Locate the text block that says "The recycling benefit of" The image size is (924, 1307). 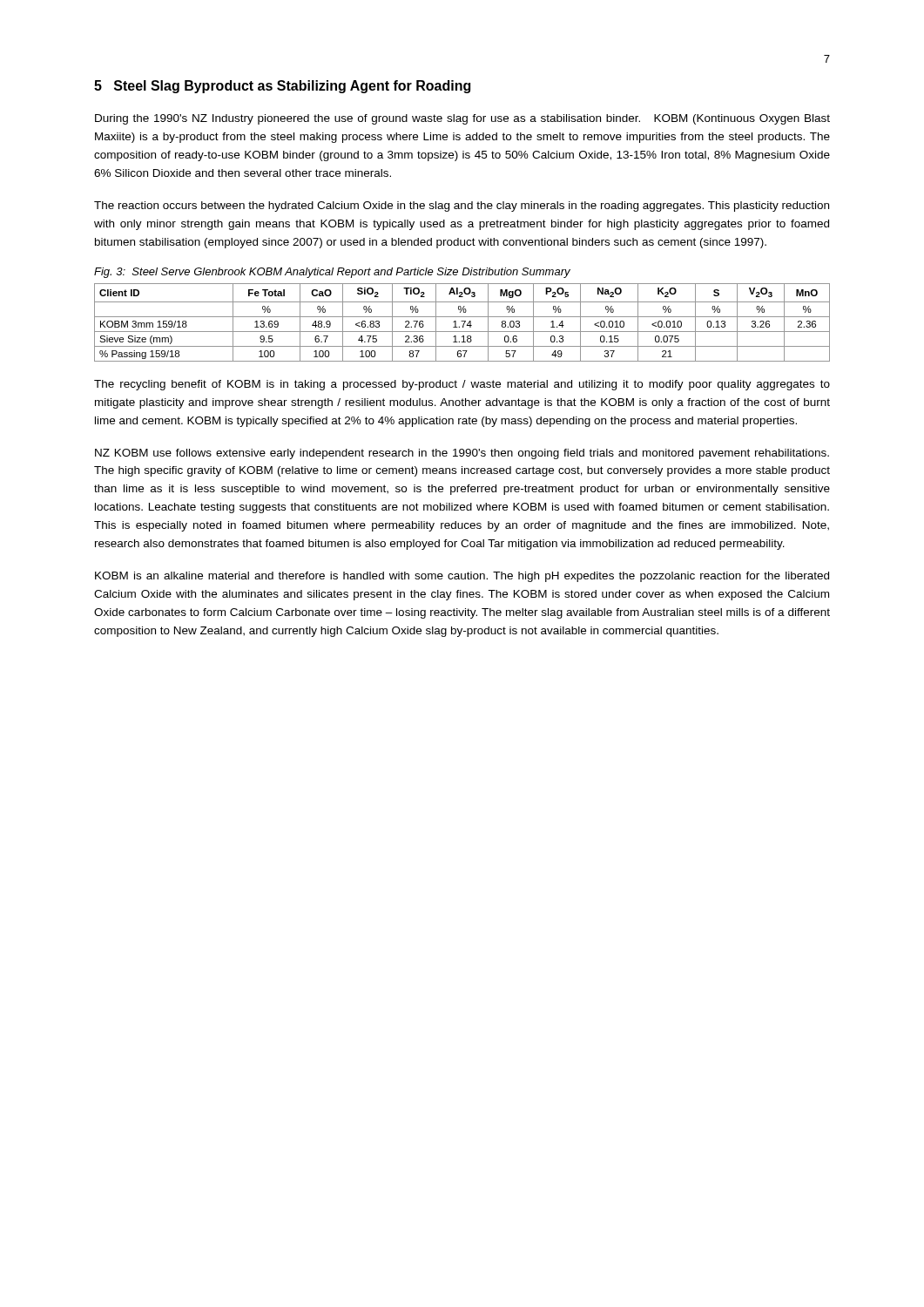[x=462, y=402]
